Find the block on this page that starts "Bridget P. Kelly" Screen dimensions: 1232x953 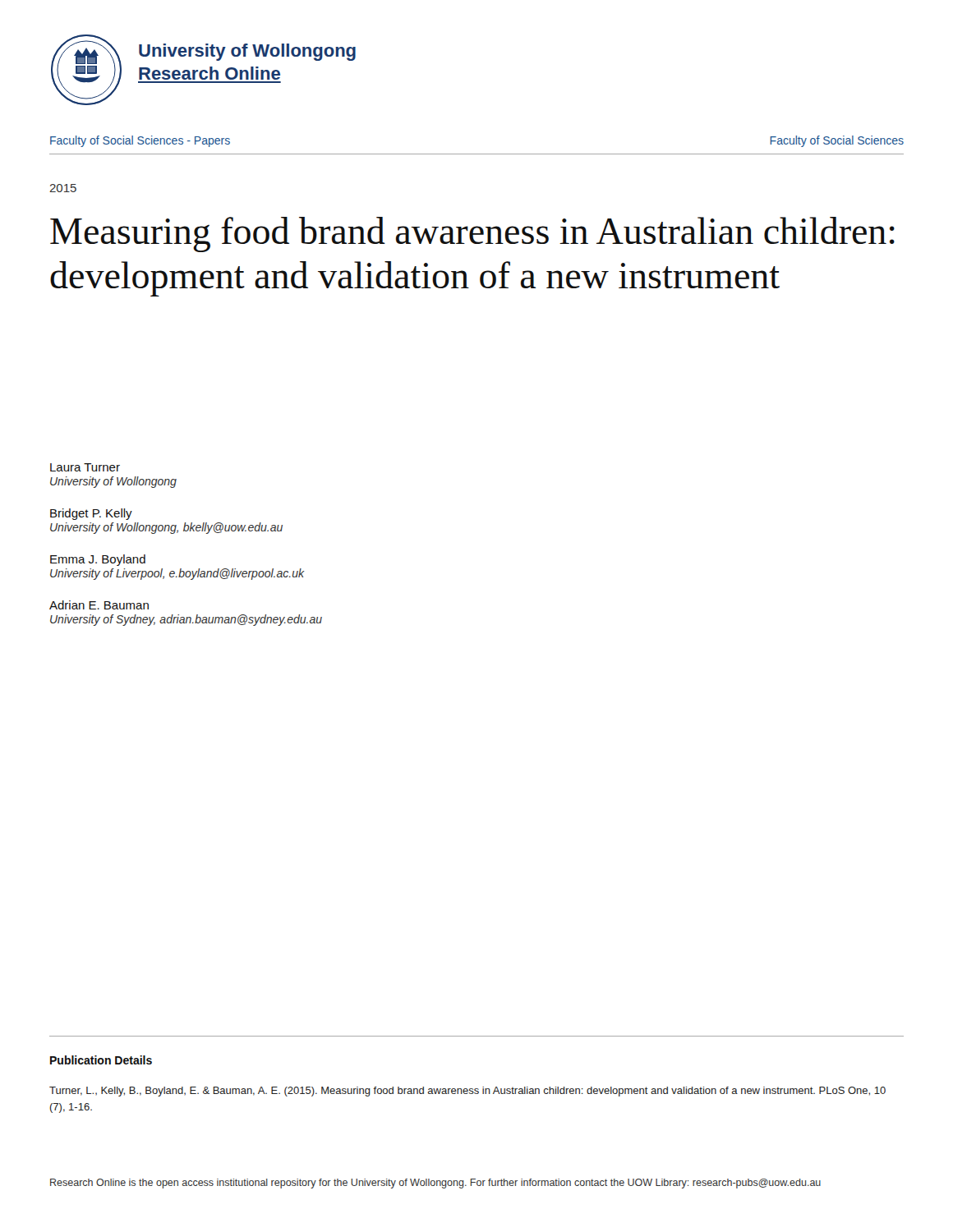[186, 520]
